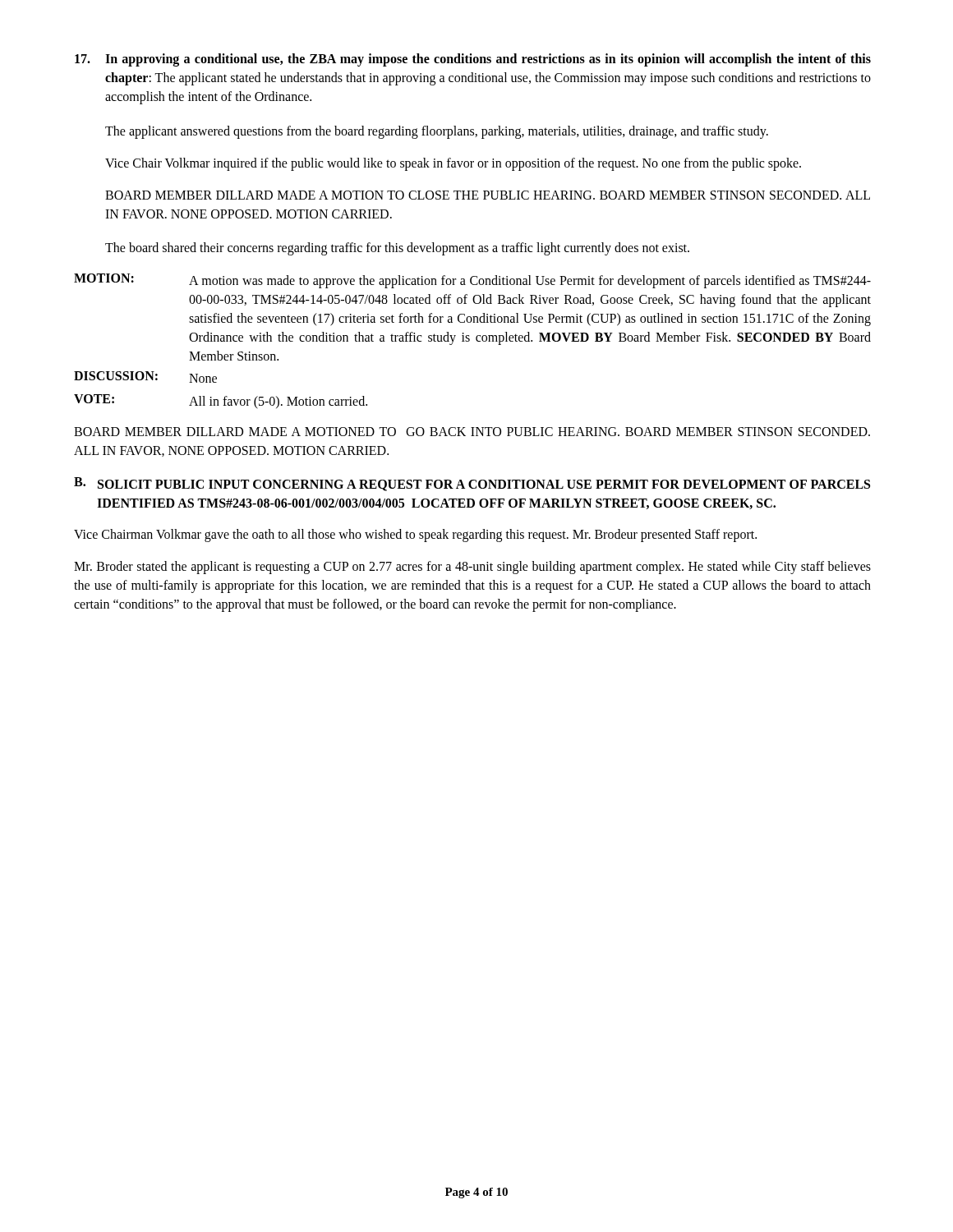Screen dimensions: 1232x953
Task: Click the passage that begins "Vice Chair Volkmar inquired if the"
Action: [453, 163]
